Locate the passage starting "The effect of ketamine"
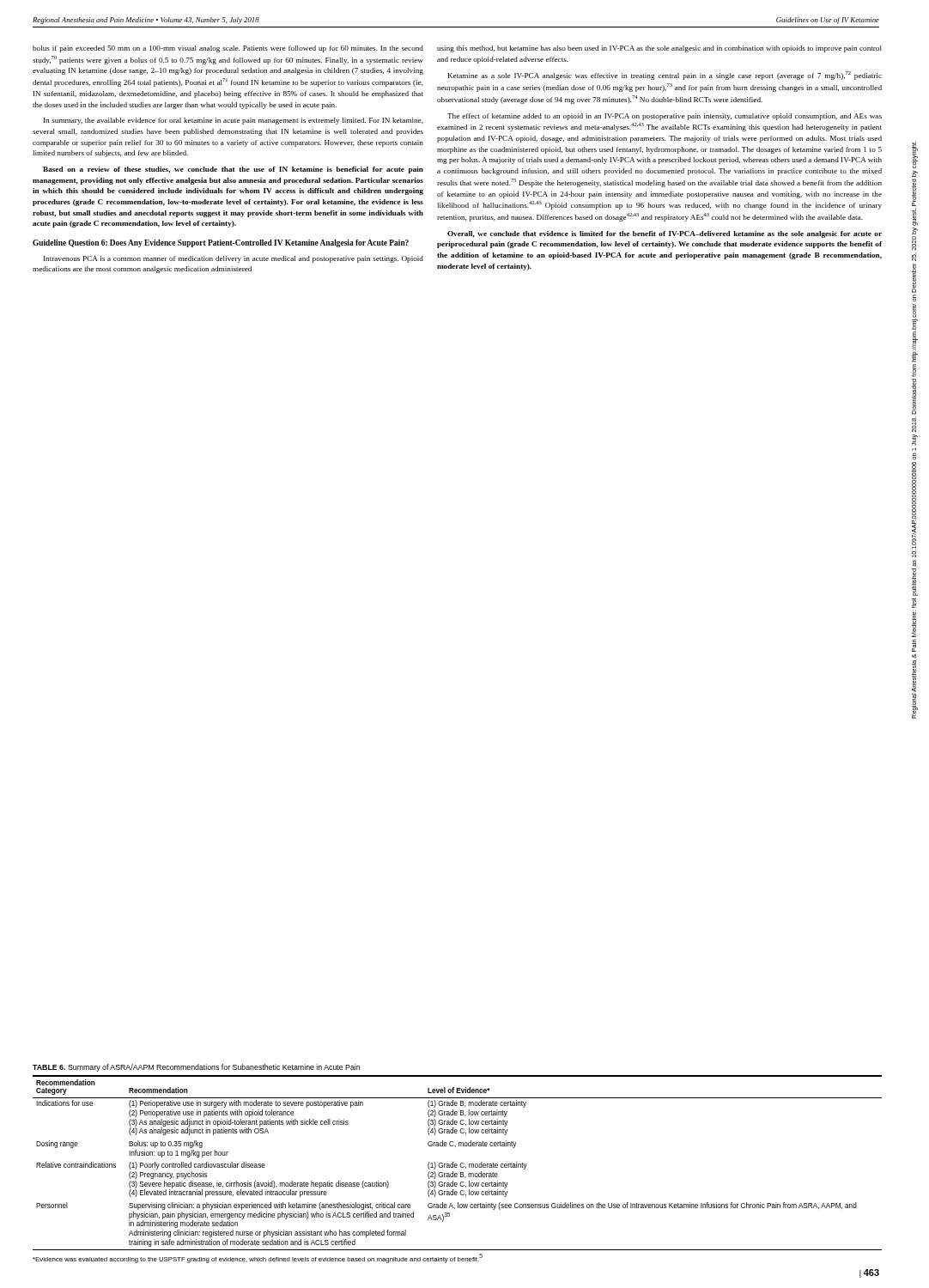929x1288 pixels. coord(659,167)
